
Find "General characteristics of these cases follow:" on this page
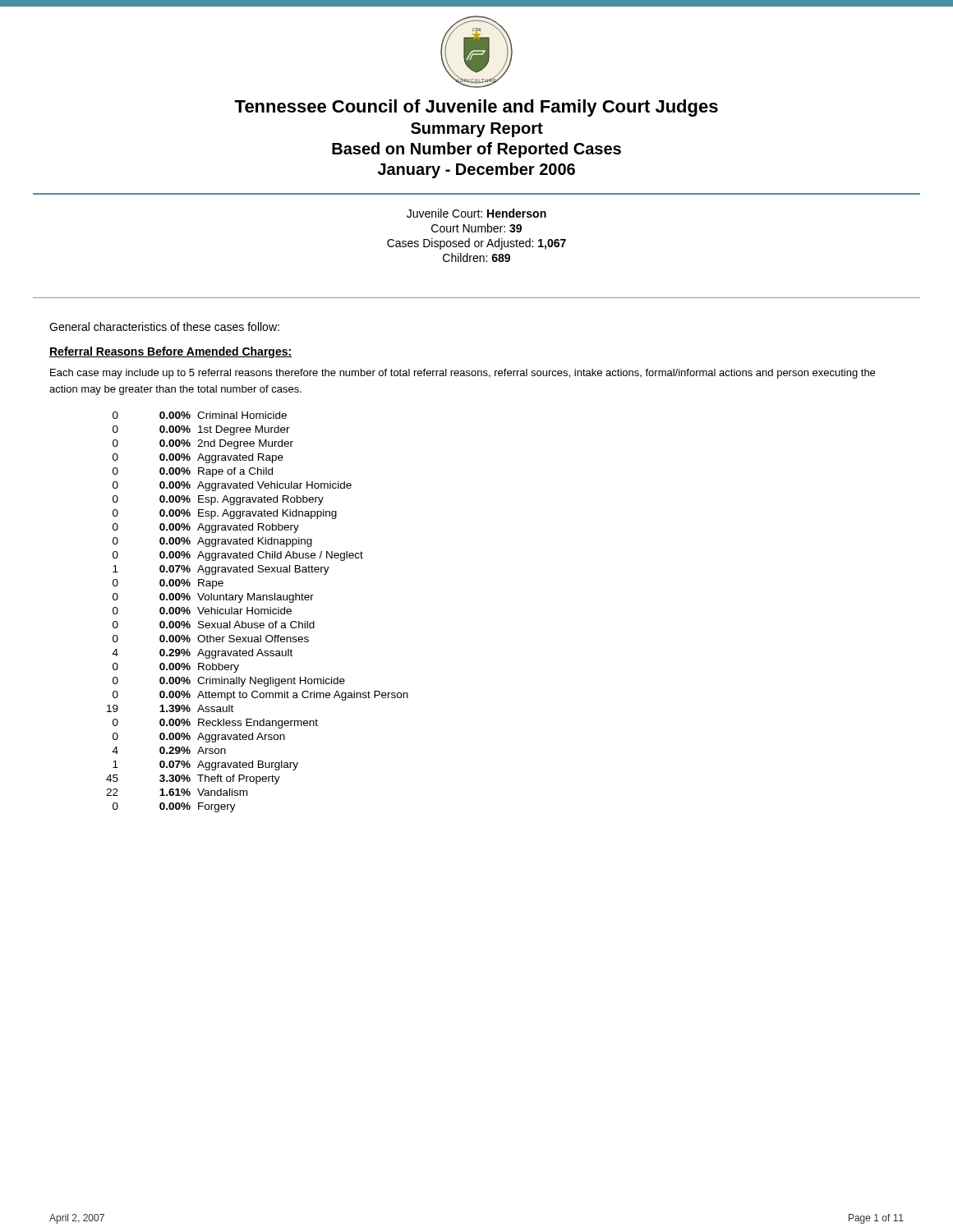tap(165, 327)
